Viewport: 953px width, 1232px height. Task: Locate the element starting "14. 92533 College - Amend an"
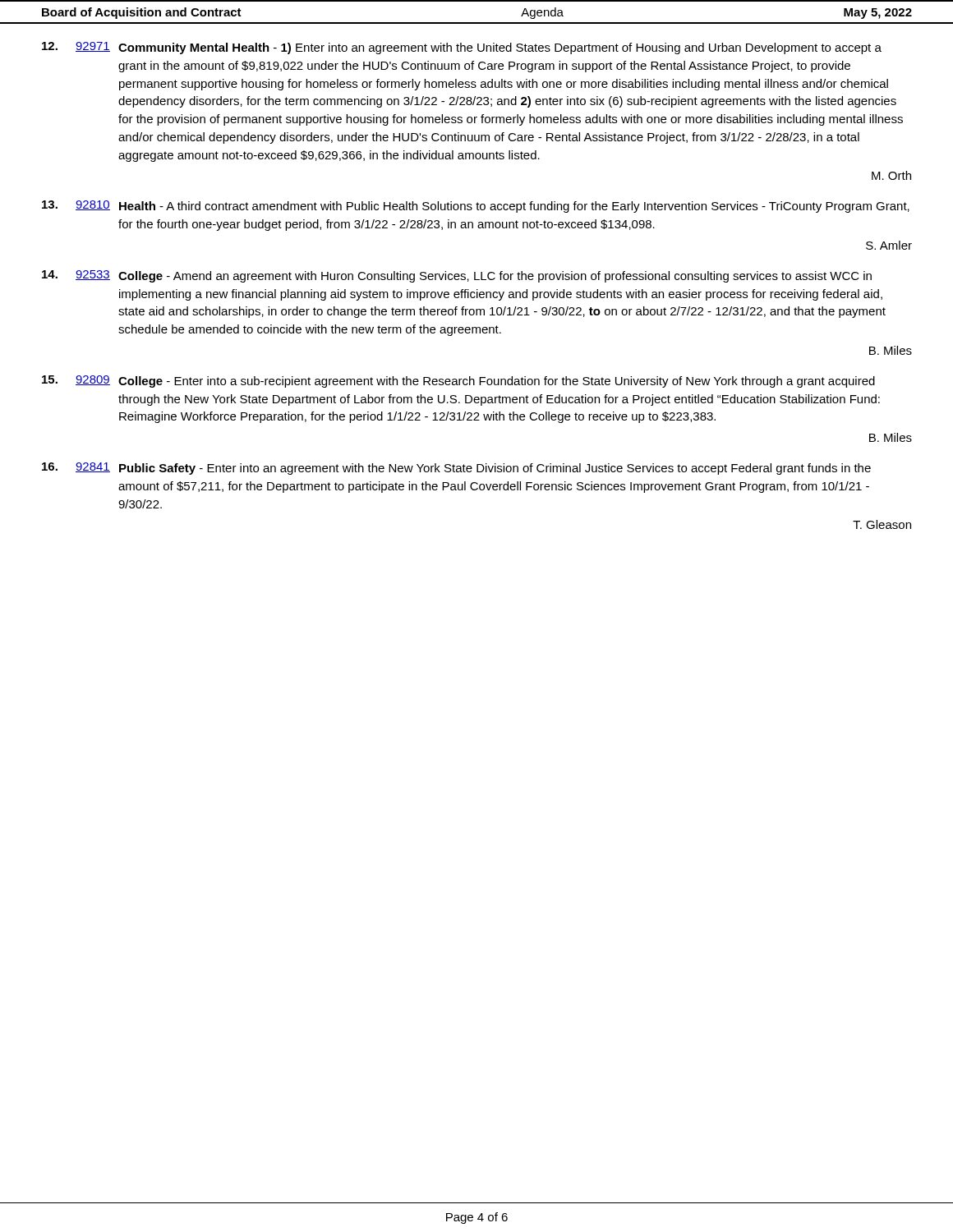tap(476, 302)
